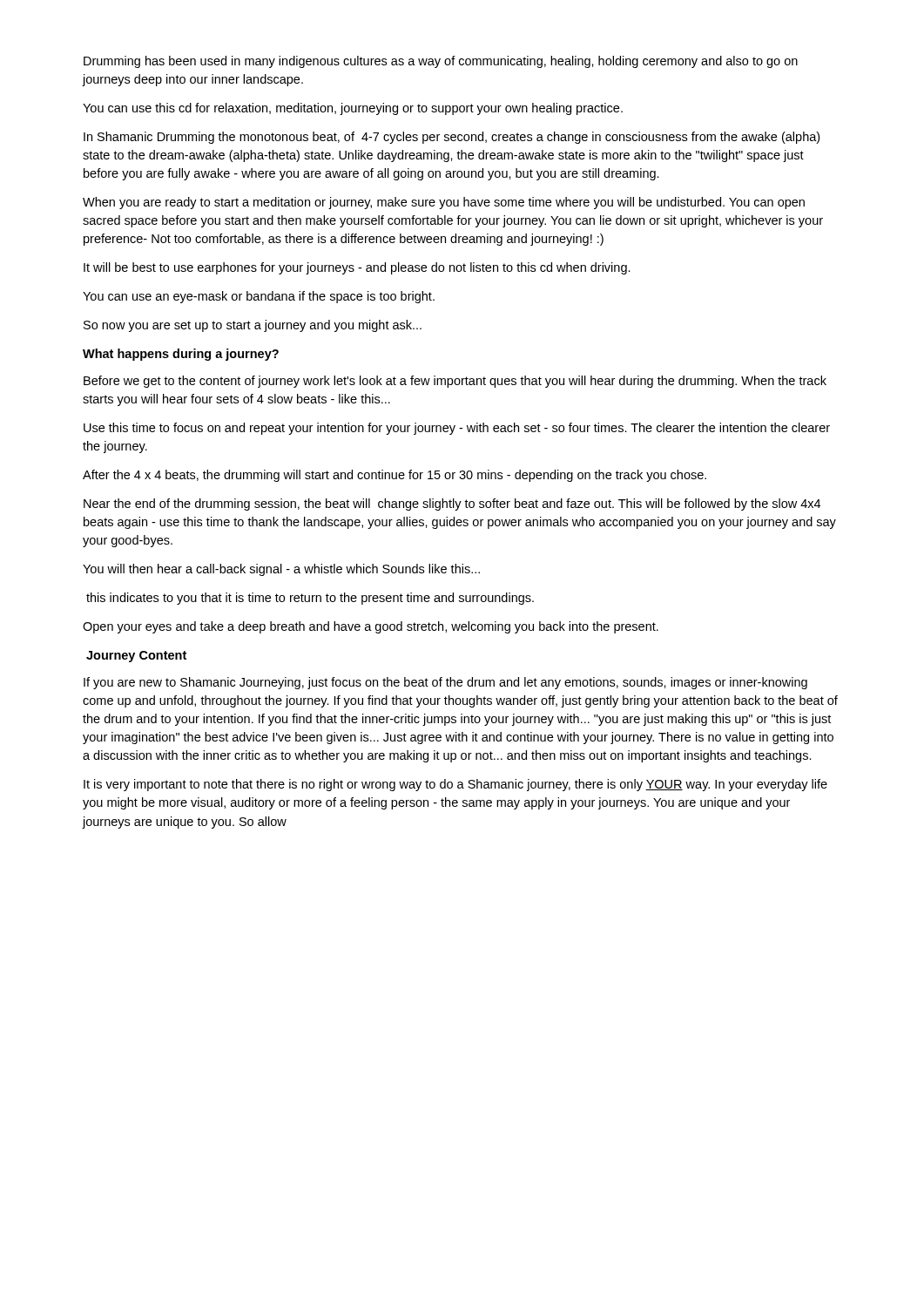Point to the element starting "Drumming has been"
Image resolution: width=924 pixels, height=1307 pixels.
coord(440,70)
